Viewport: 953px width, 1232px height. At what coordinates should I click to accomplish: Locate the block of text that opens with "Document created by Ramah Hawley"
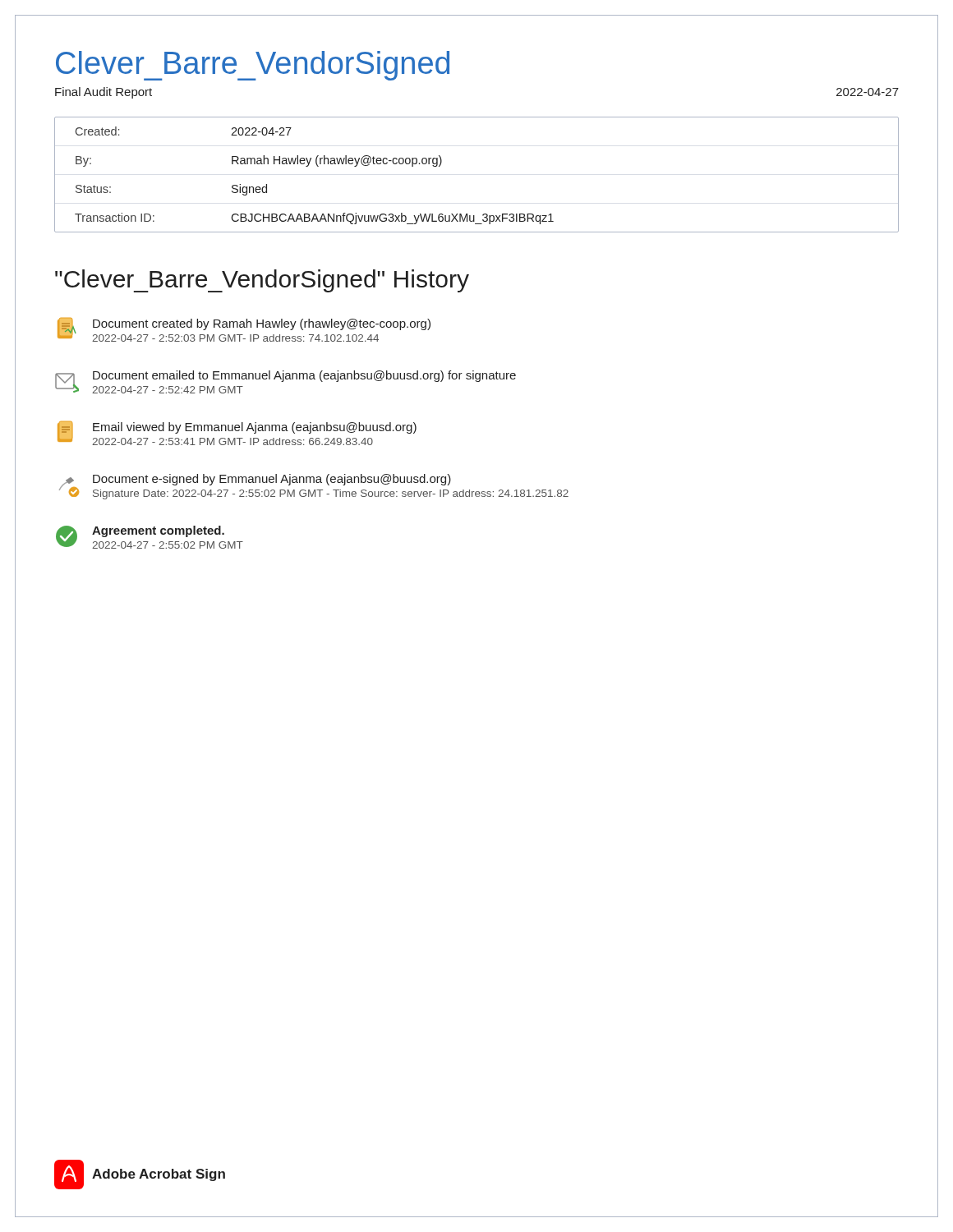[x=244, y=330]
